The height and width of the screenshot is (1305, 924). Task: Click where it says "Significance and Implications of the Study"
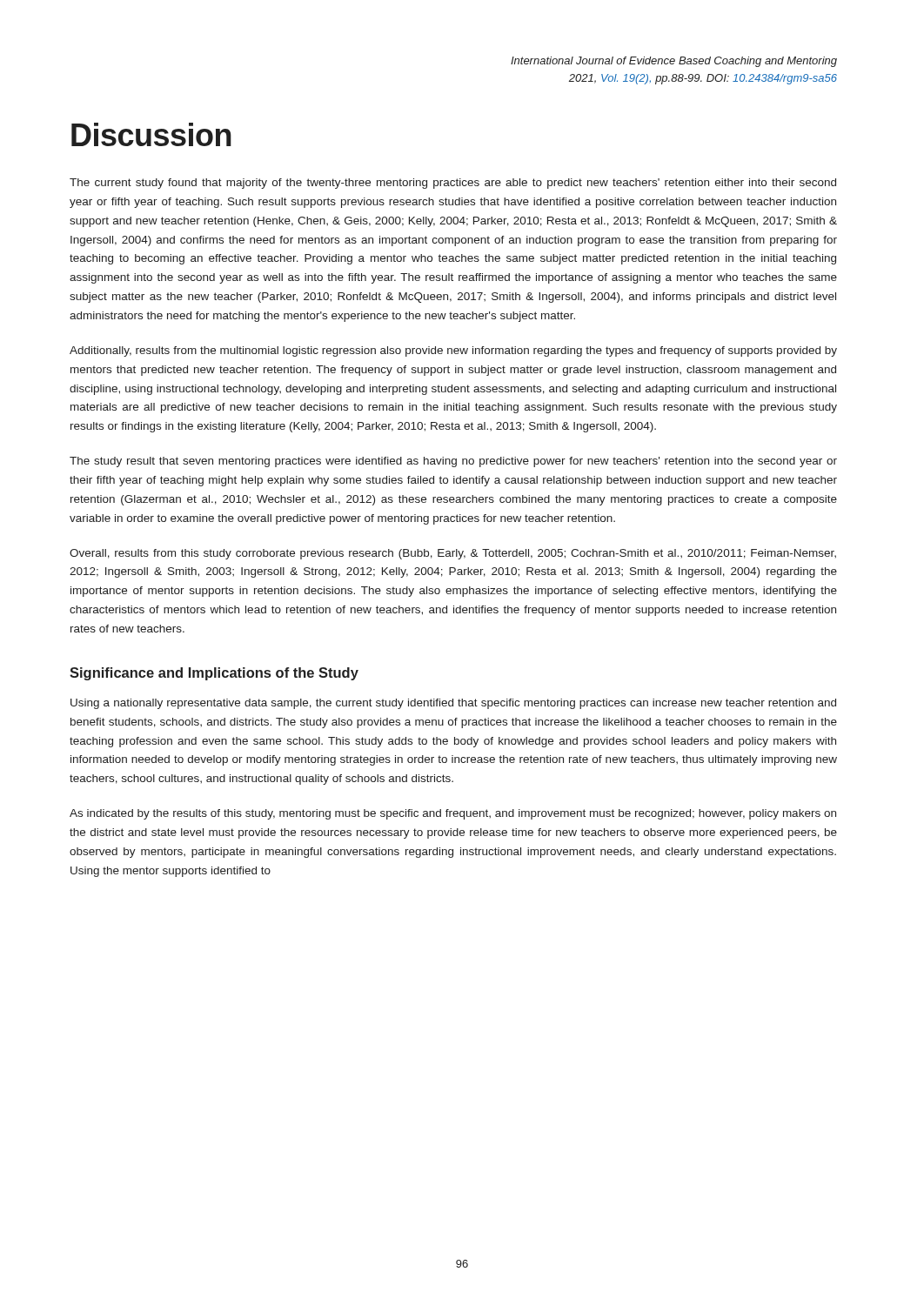pyautogui.click(x=214, y=672)
